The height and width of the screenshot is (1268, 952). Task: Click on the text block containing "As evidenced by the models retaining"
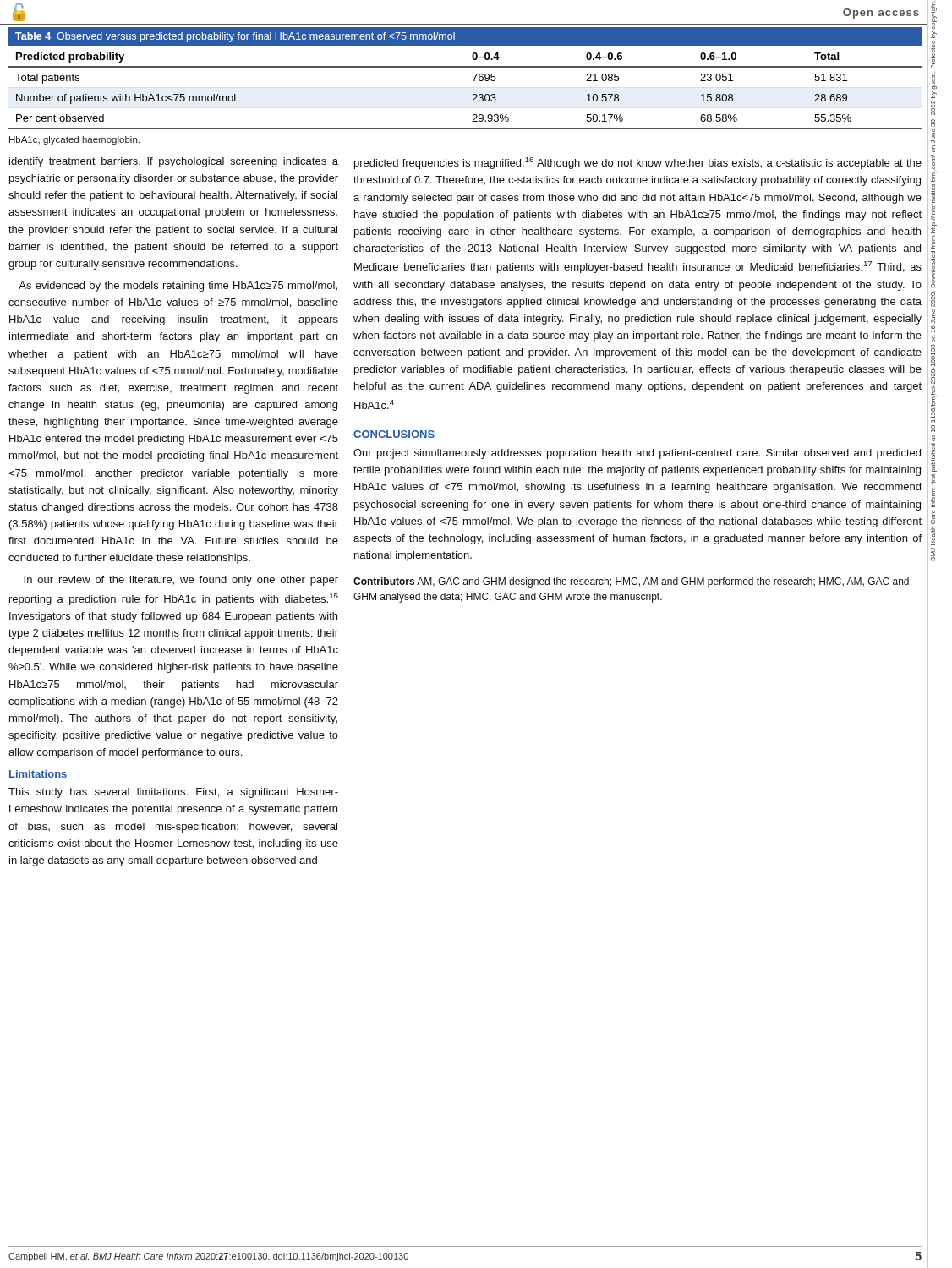[173, 421]
